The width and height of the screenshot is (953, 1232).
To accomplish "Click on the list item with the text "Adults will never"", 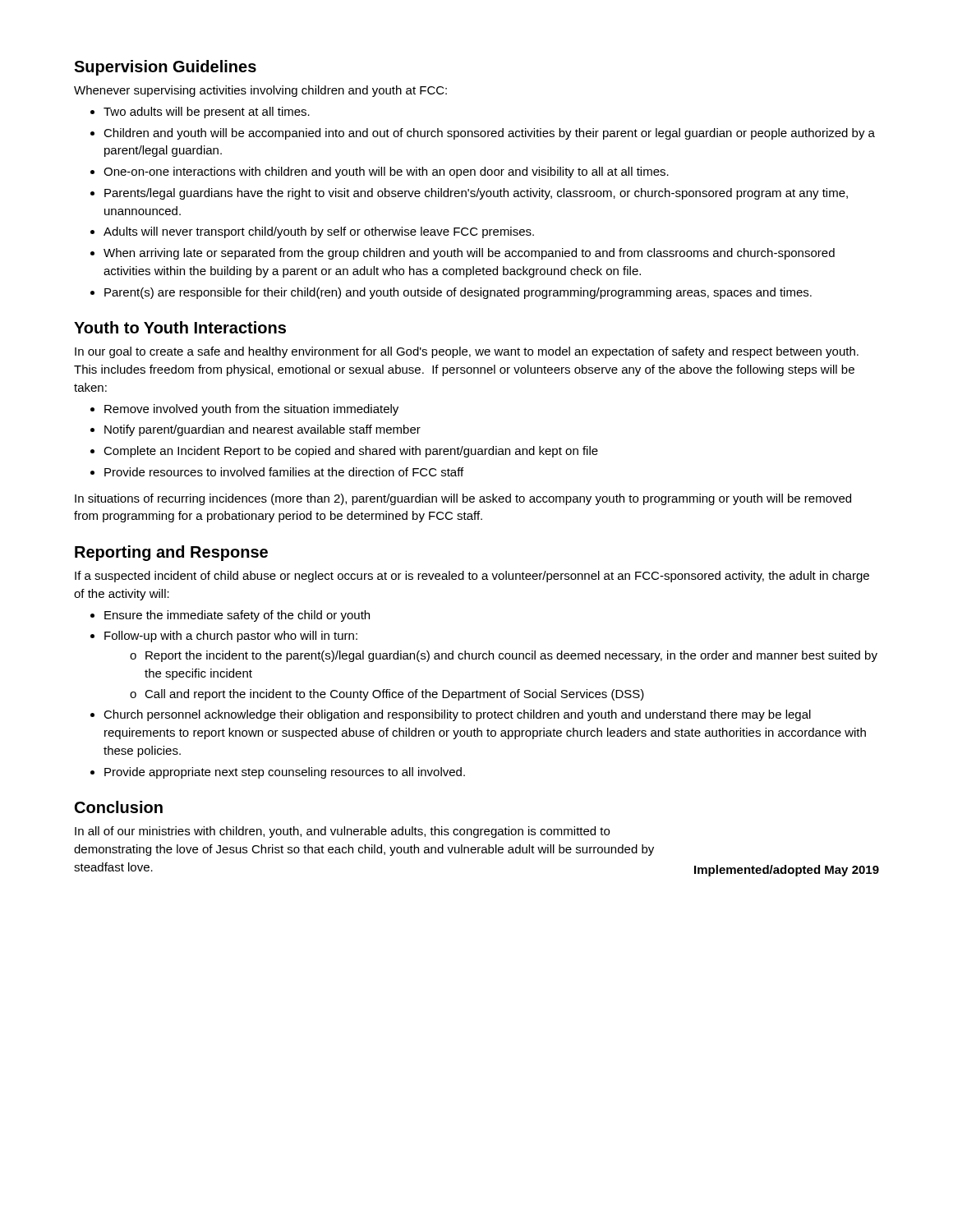I will pos(491,232).
